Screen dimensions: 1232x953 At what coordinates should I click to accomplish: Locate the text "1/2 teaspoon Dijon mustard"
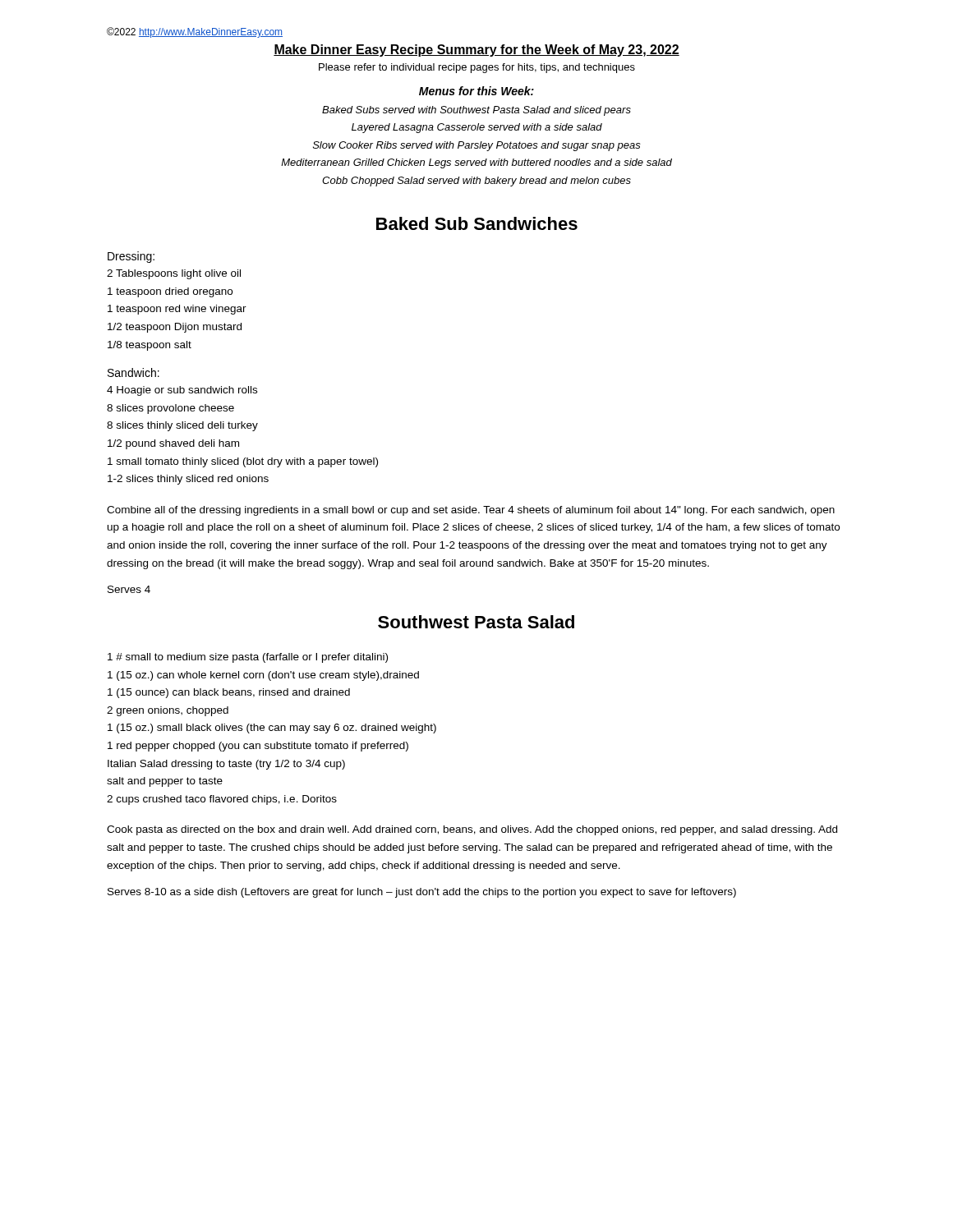point(175,326)
